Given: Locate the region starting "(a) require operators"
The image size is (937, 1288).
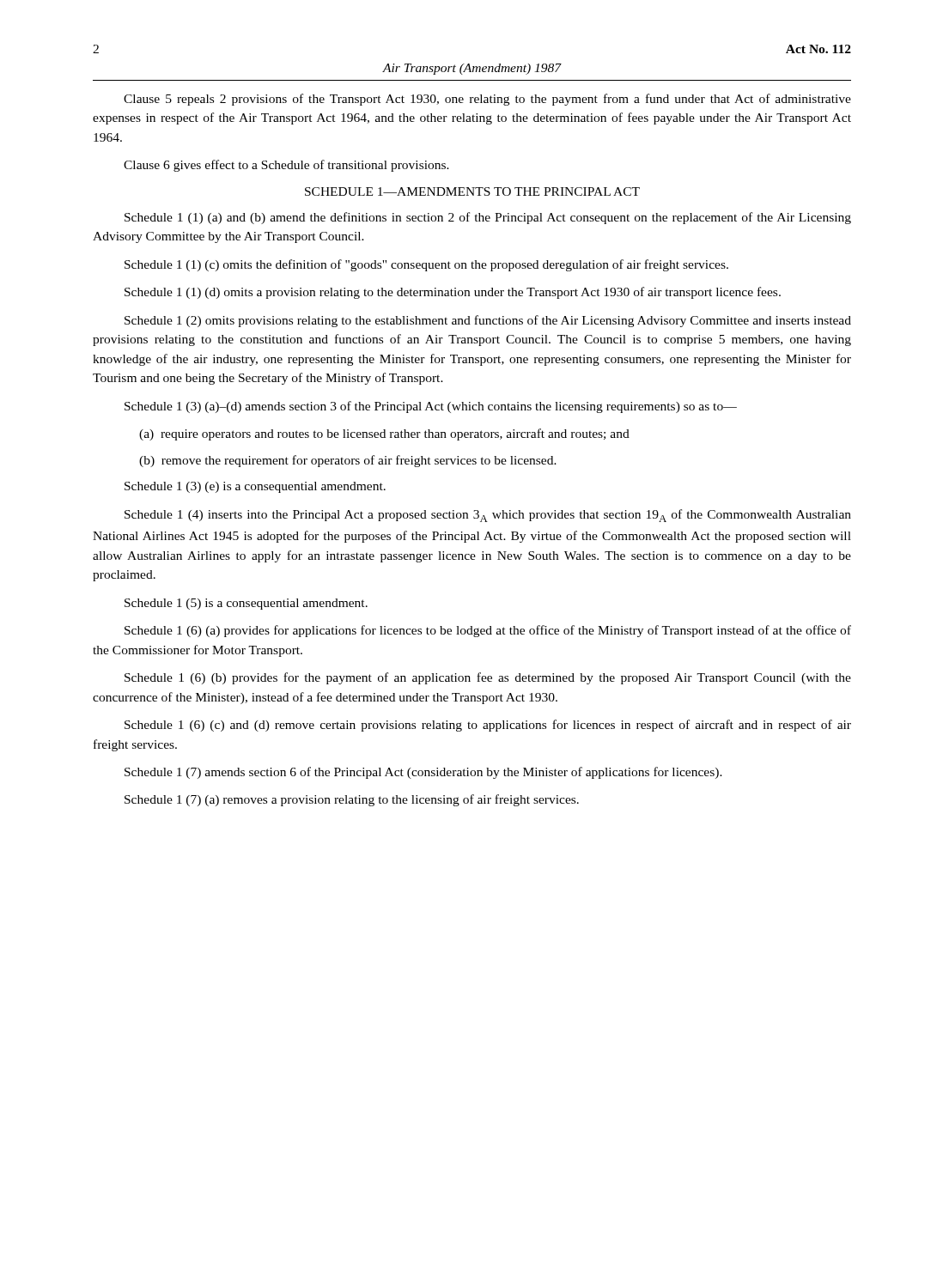Looking at the screenshot, I should click(x=384, y=433).
